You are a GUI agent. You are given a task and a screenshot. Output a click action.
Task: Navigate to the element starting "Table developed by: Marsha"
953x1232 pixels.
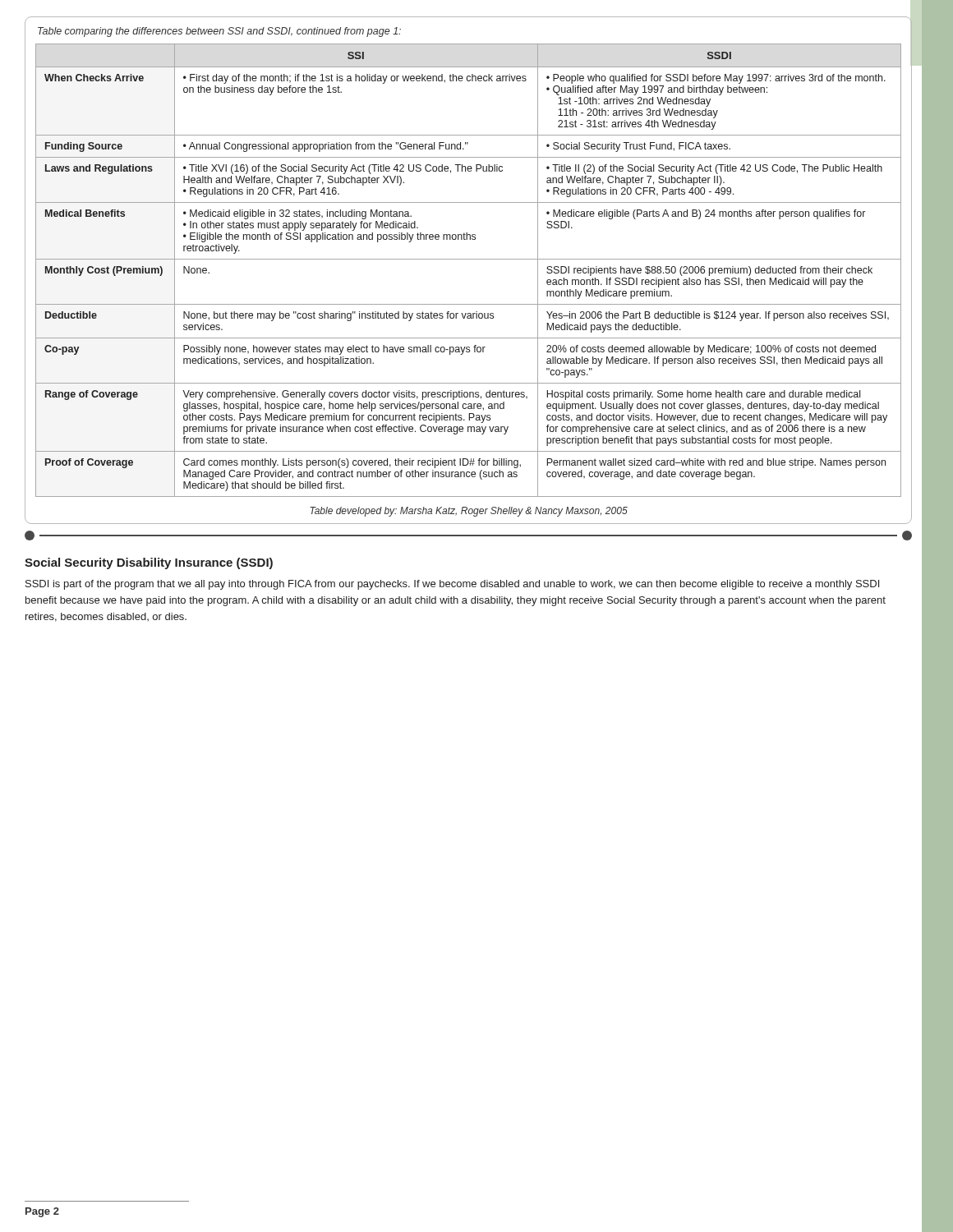(468, 511)
